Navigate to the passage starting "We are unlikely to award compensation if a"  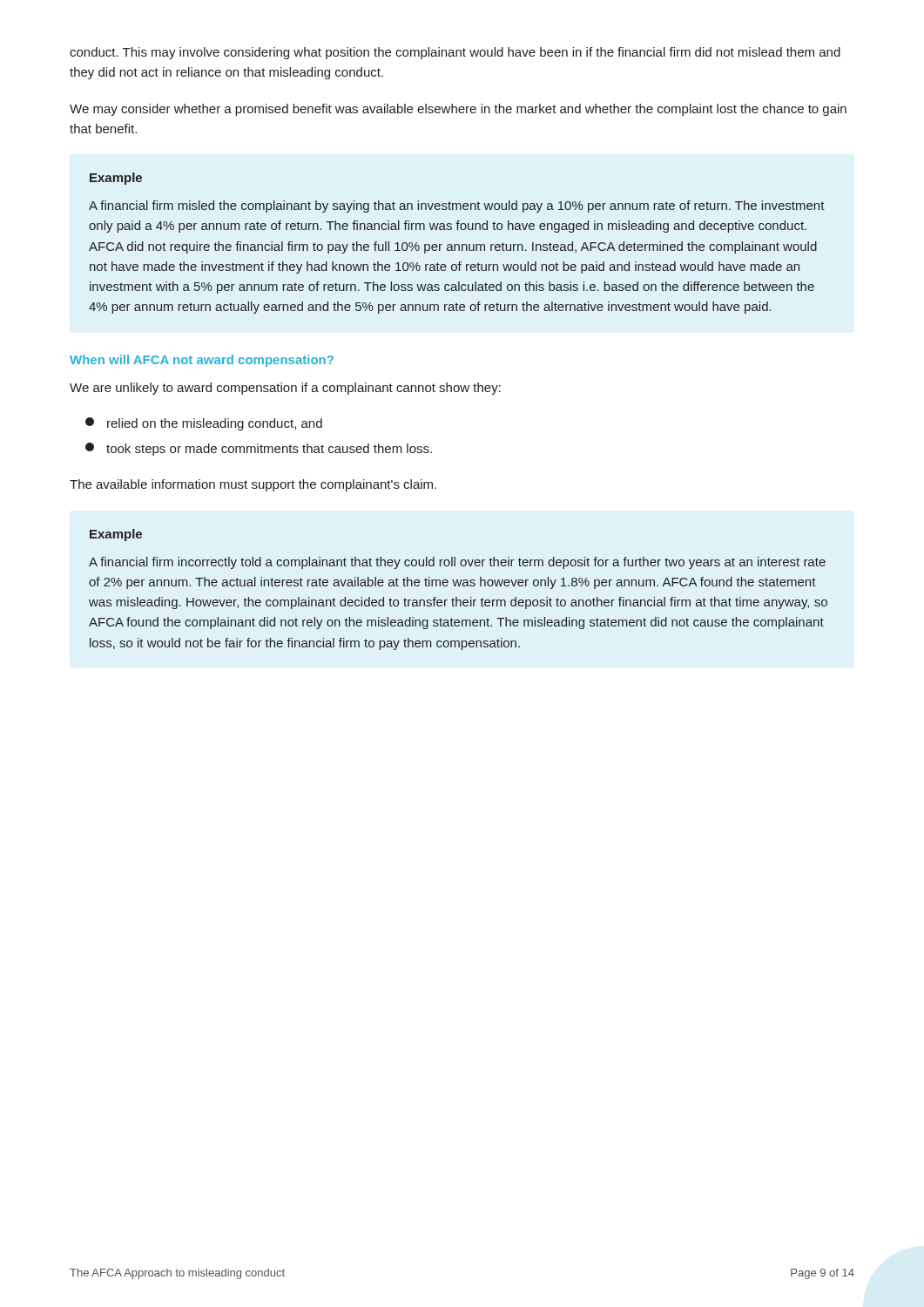286,387
